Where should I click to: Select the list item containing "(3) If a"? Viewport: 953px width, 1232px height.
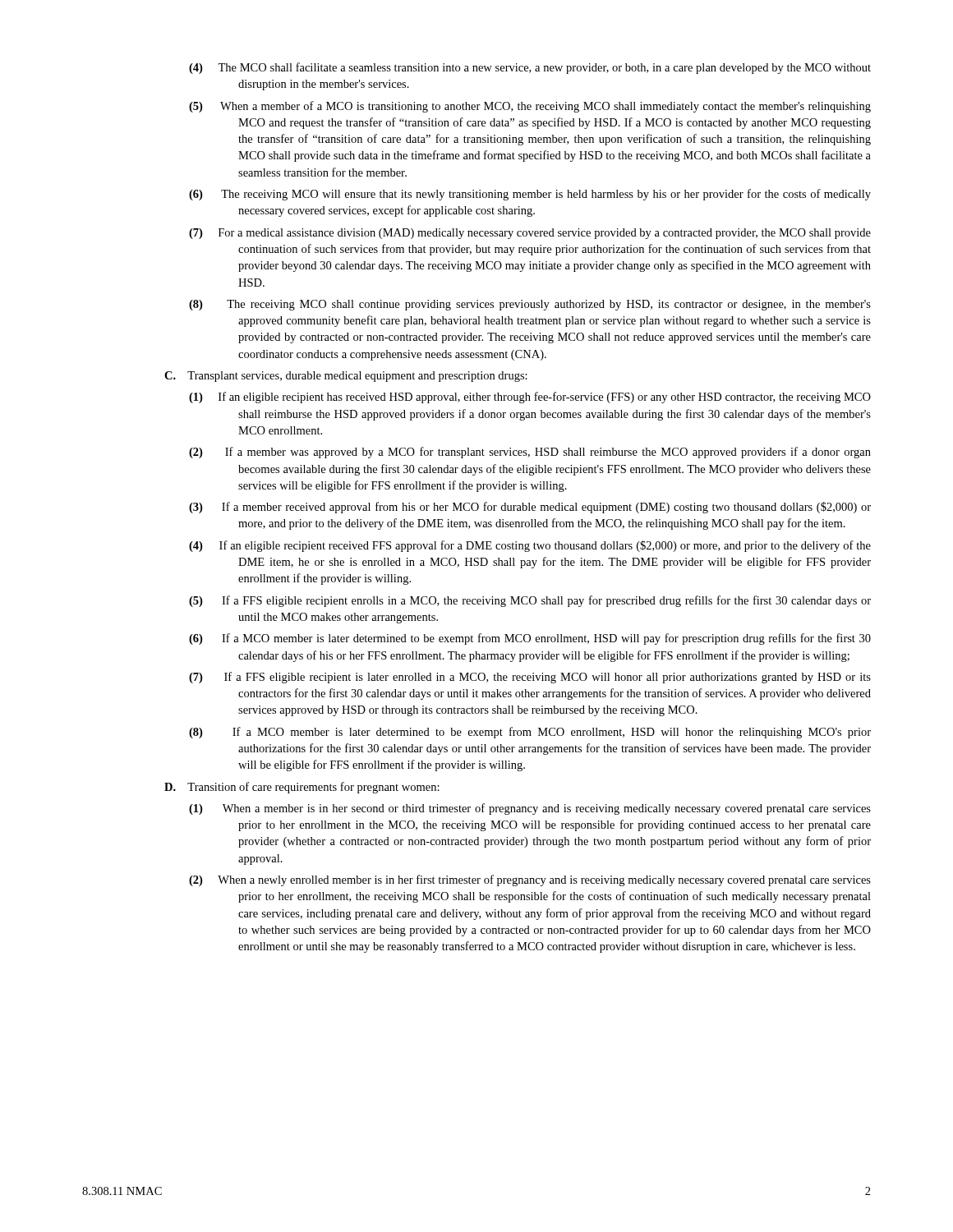(x=530, y=515)
